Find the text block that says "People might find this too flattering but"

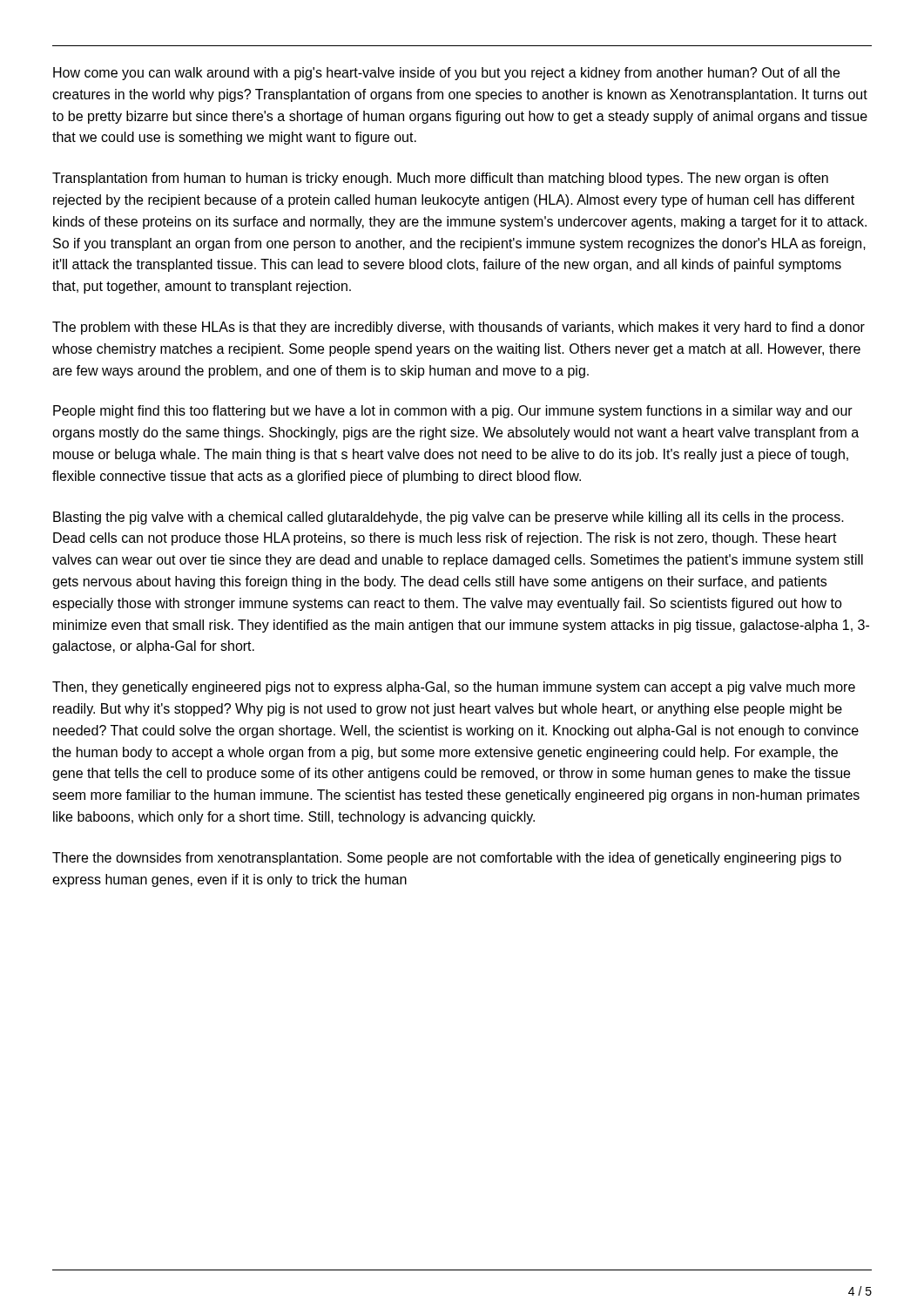tap(456, 444)
